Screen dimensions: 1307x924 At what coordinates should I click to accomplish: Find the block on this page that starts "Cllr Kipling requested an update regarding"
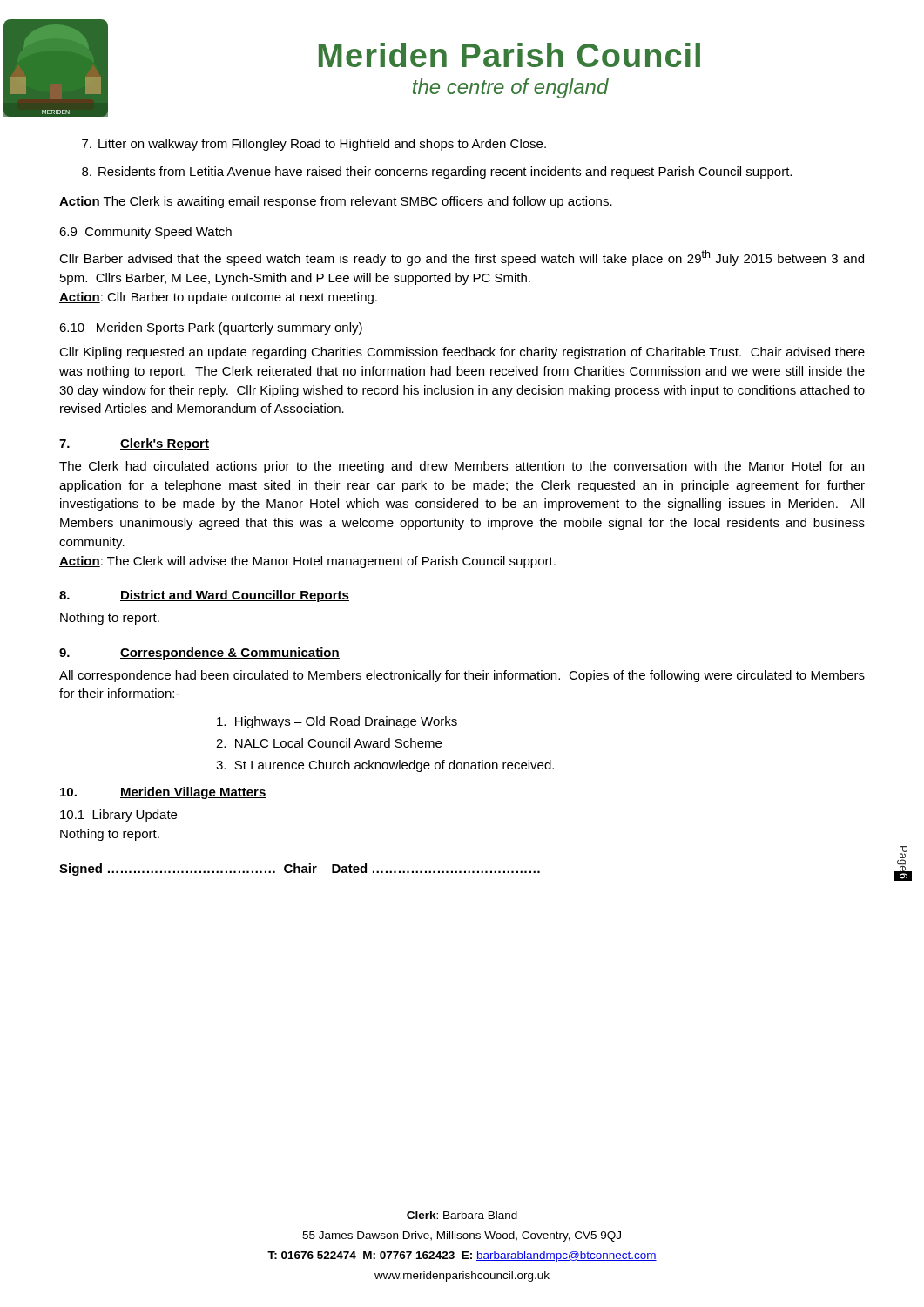[x=462, y=380]
